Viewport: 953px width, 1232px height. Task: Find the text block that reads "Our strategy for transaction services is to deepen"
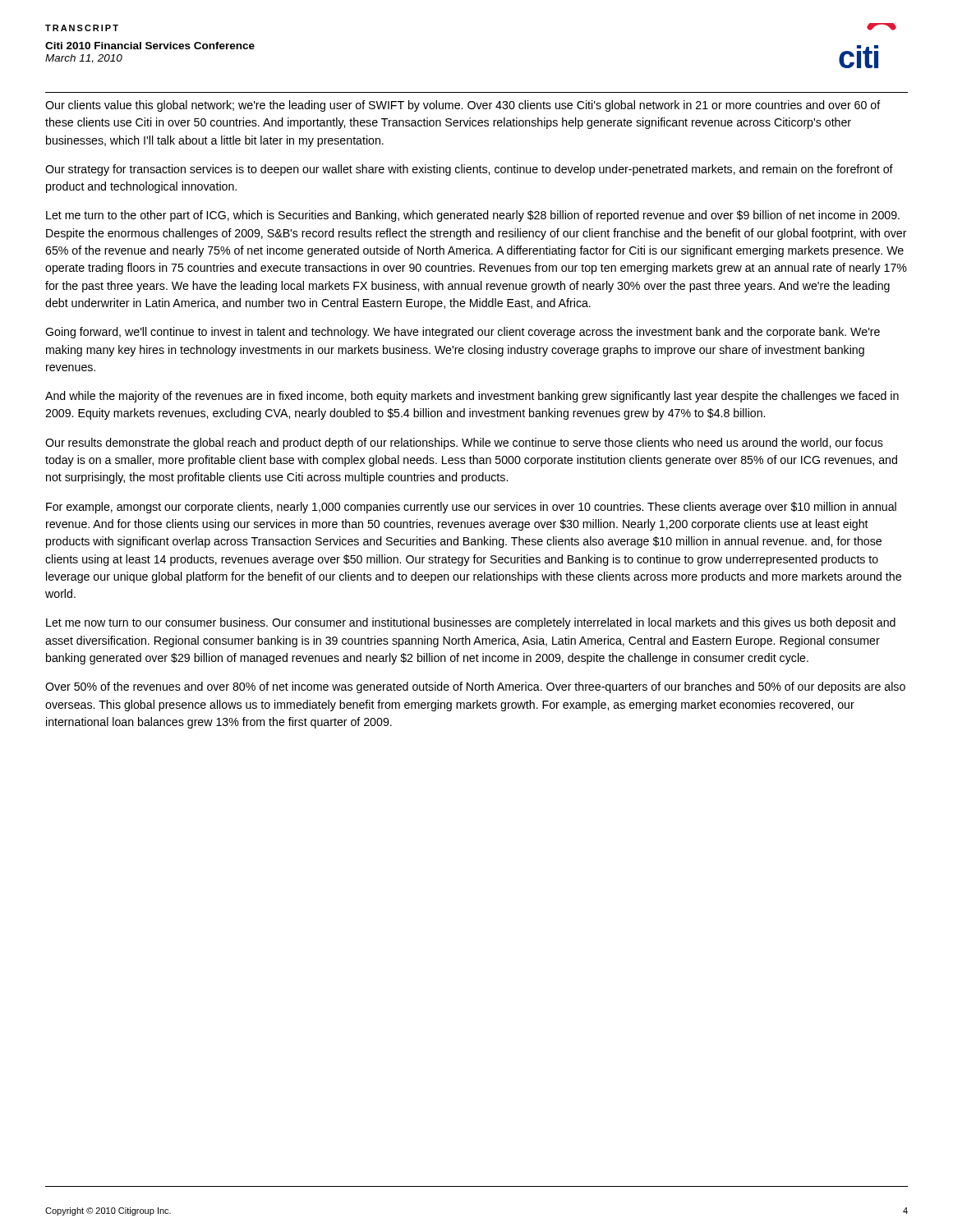(x=469, y=178)
